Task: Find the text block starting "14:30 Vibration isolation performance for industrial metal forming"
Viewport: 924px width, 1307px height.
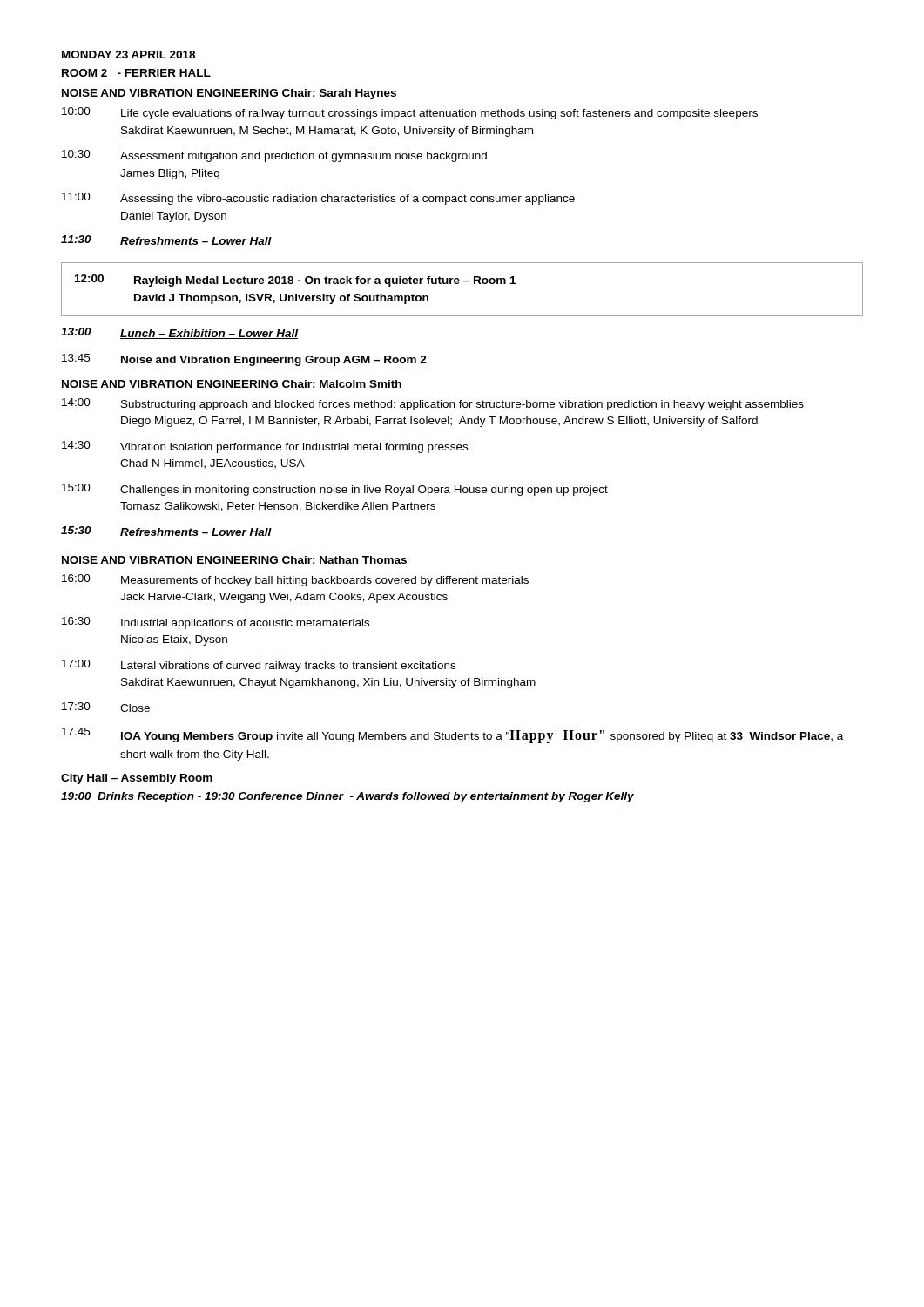Action: pos(462,455)
